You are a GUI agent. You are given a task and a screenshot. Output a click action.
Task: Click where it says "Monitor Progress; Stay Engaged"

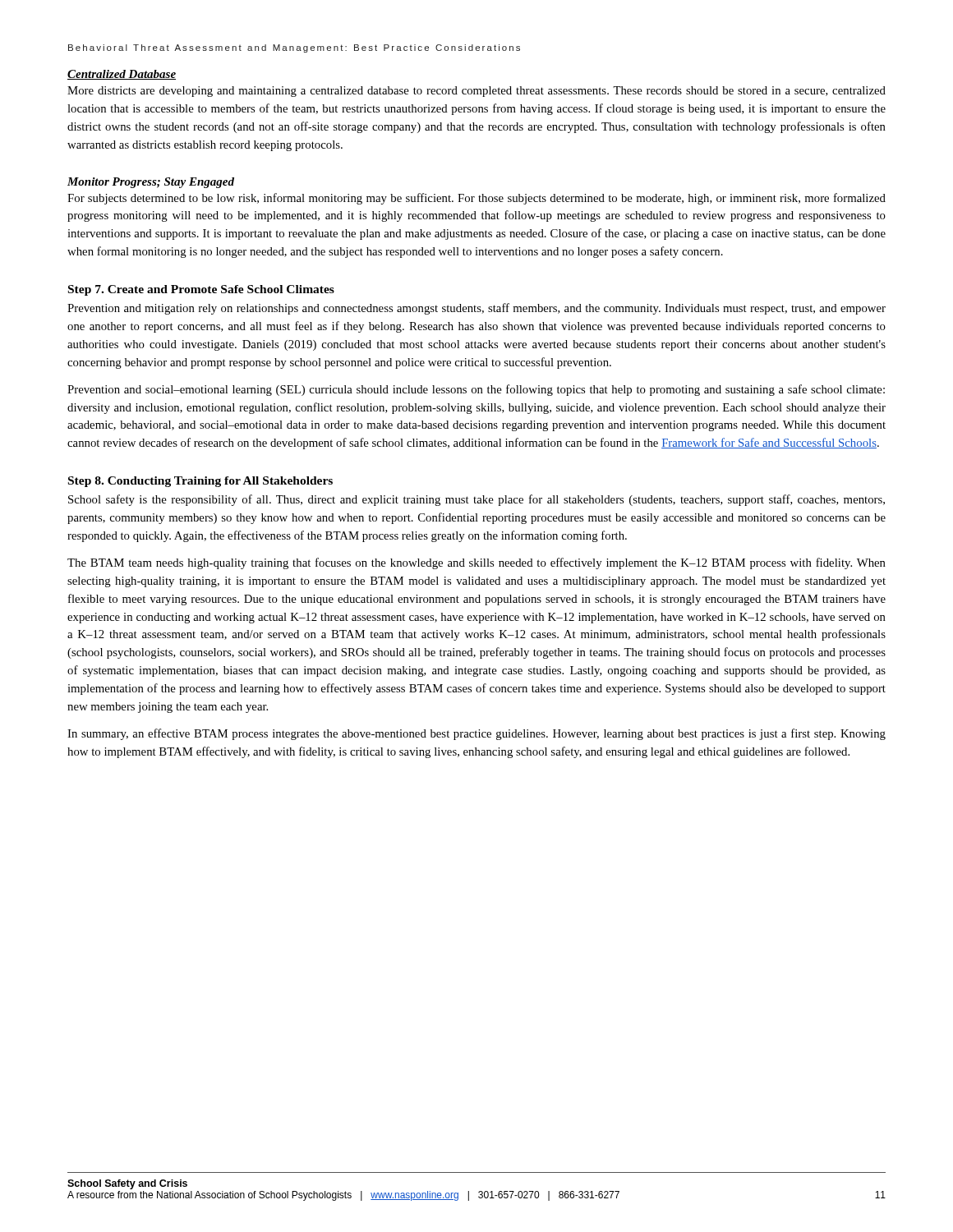coord(151,181)
